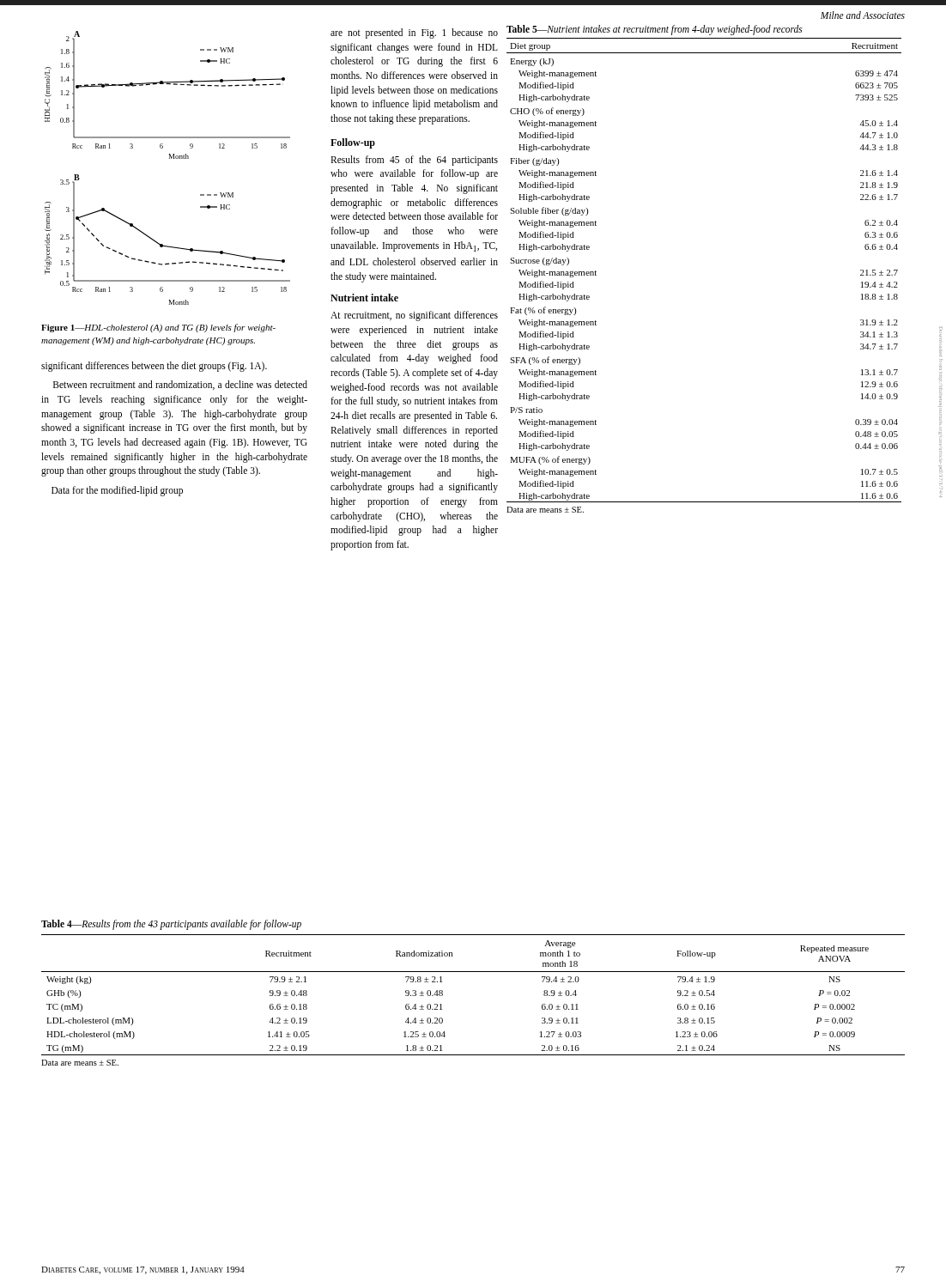The height and width of the screenshot is (1288, 946).
Task: Locate the block of text that opens with "Results from 45 of"
Action: (414, 218)
